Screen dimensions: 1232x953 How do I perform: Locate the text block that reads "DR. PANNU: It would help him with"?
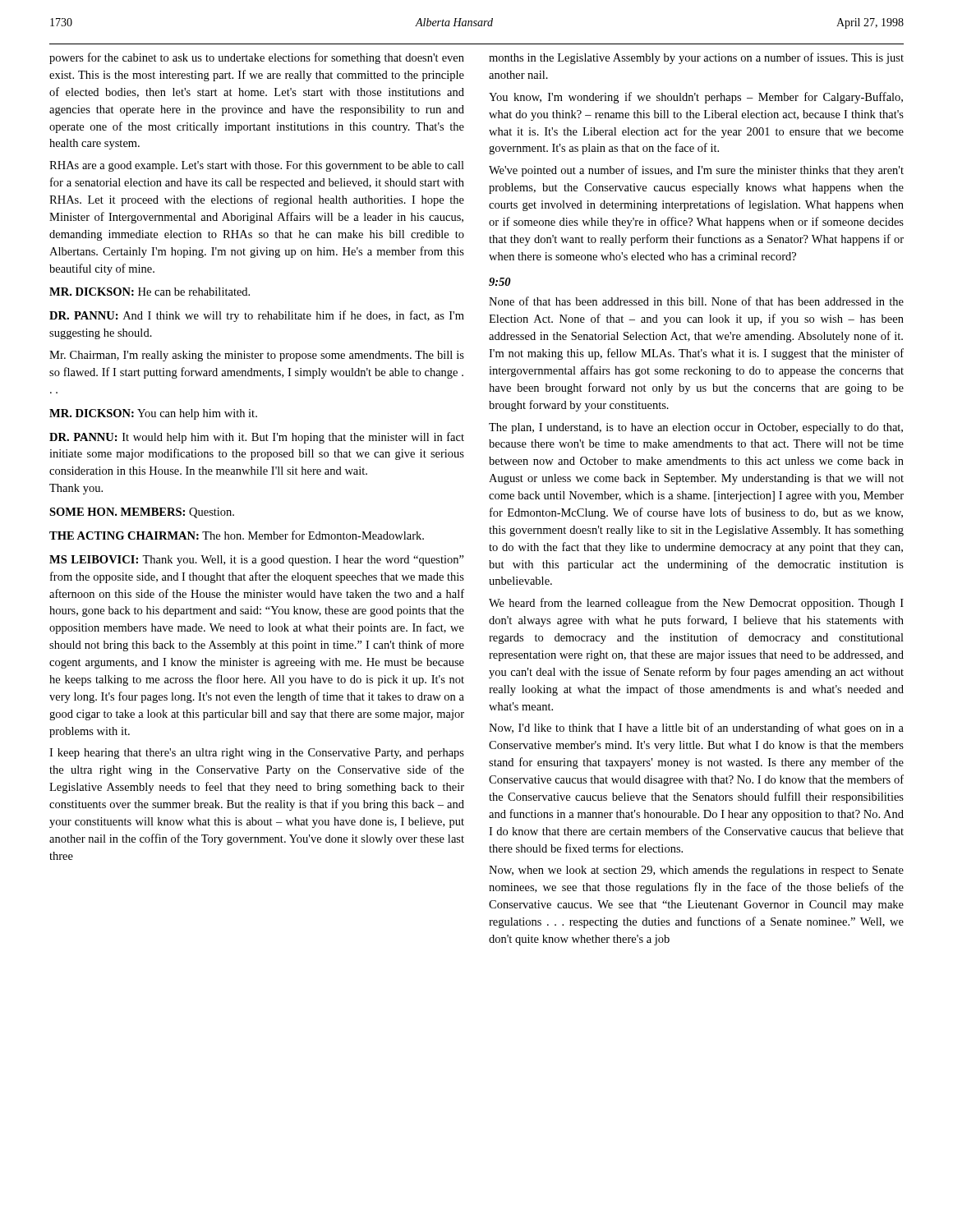[x=257, y=463]
